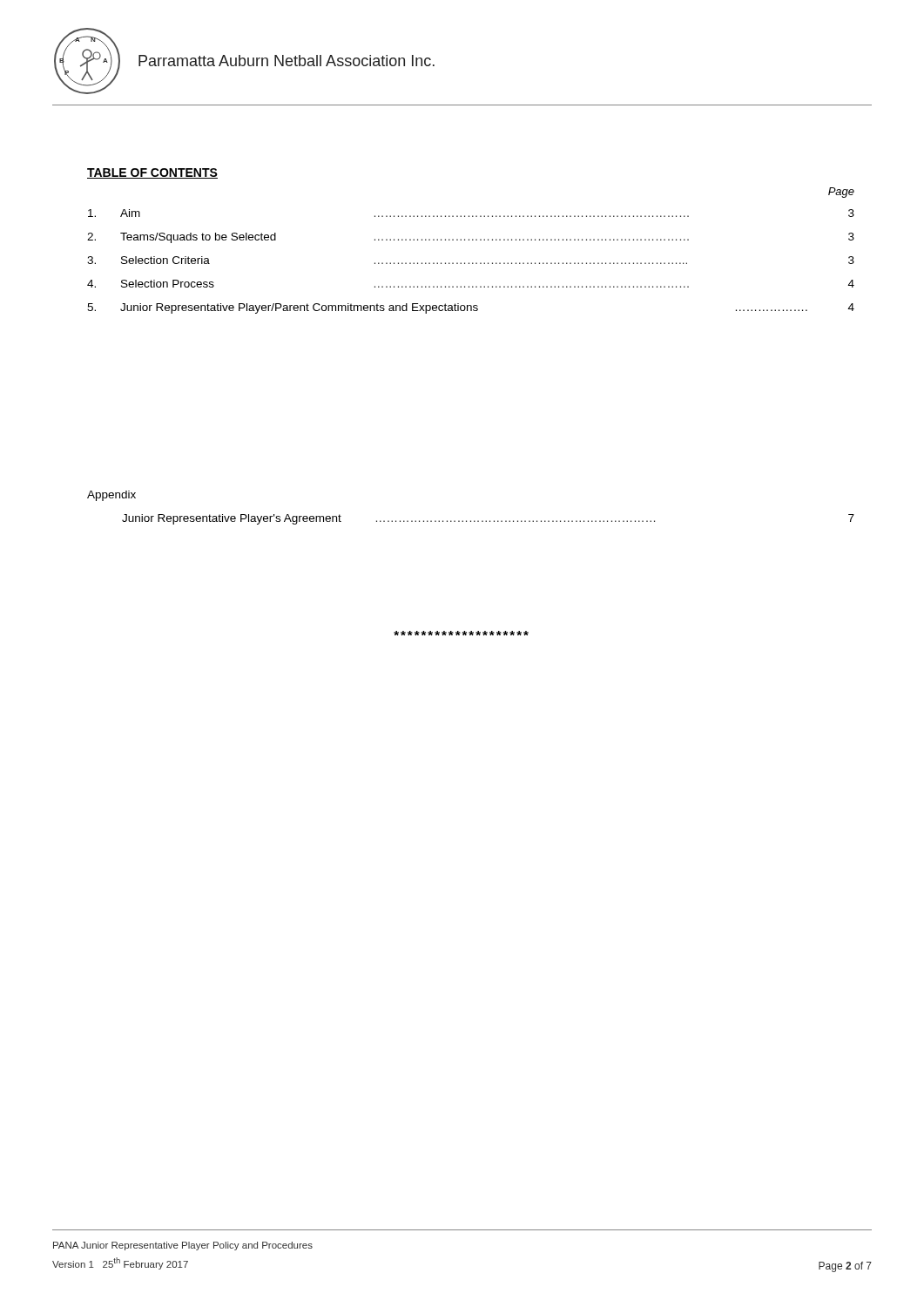Find "TABLE OF CONTENTS" on this page
The width and height of the screenshot is (924, 1307).
(152, 173)
